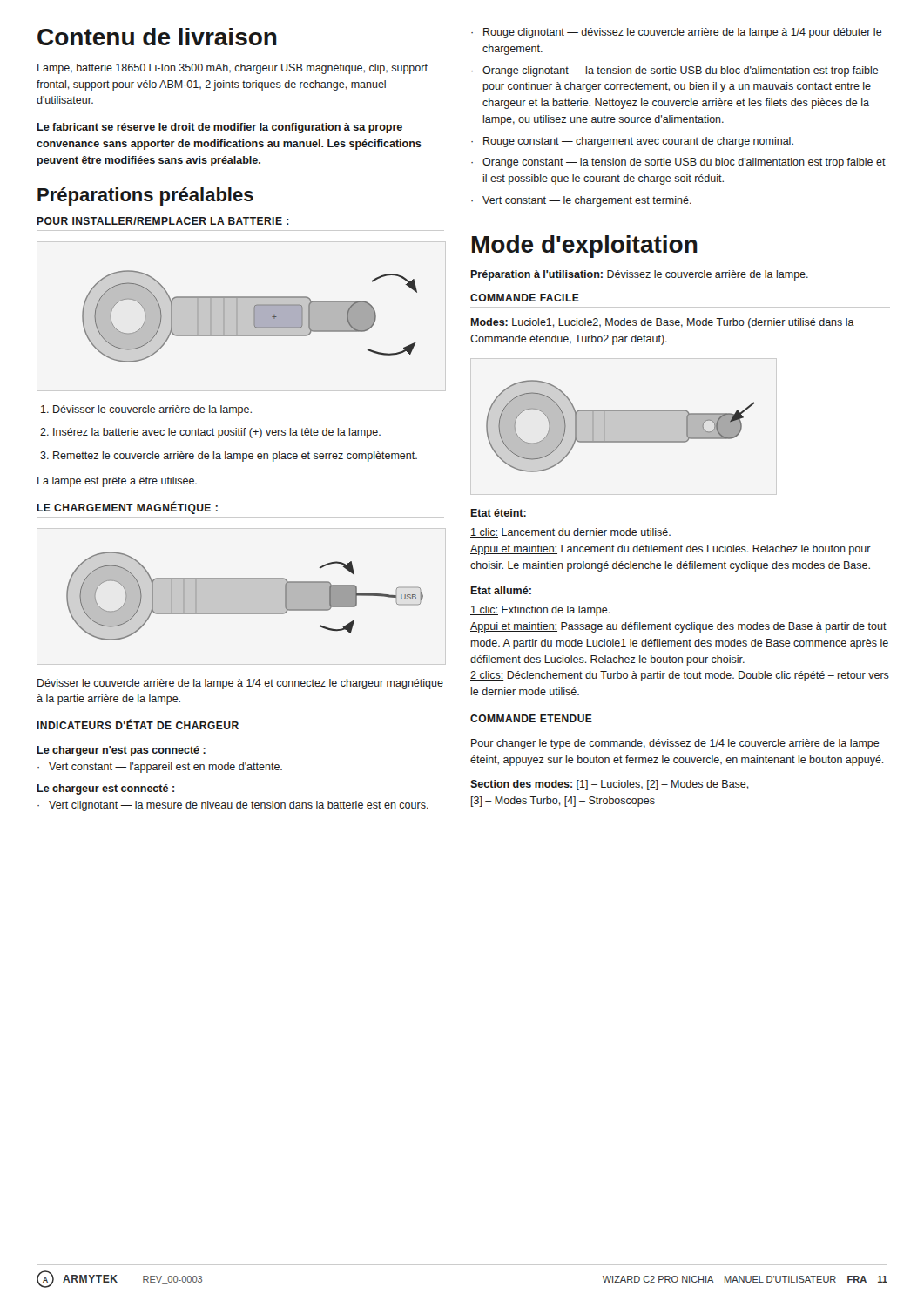924x1307 pixels.
Task: Locate the block of text that opens with "Section des modes: [1] – Lucioles, [2] –"
Action: [610, 793]
